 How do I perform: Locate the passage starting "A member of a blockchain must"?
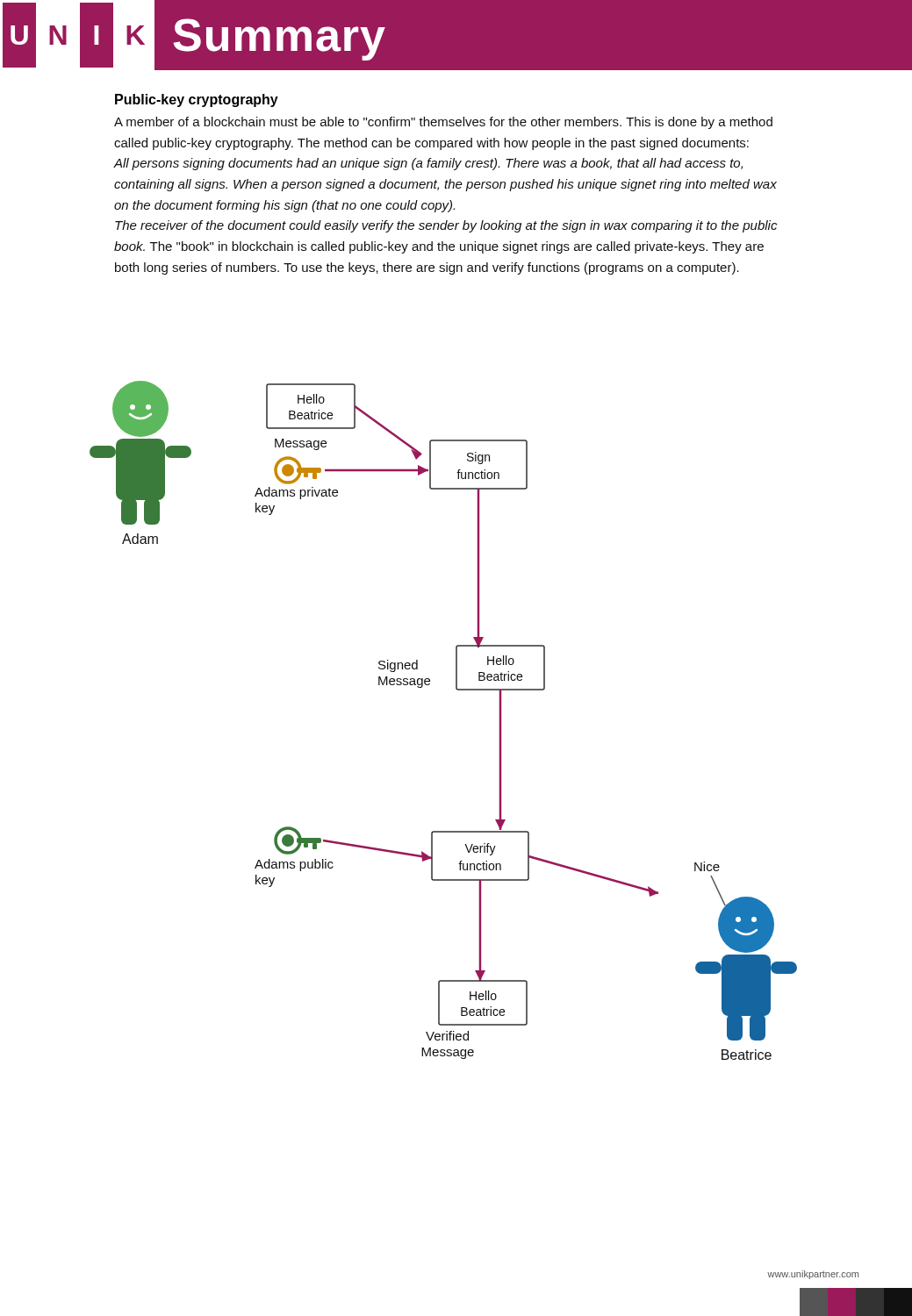click(x=446, y=194)
